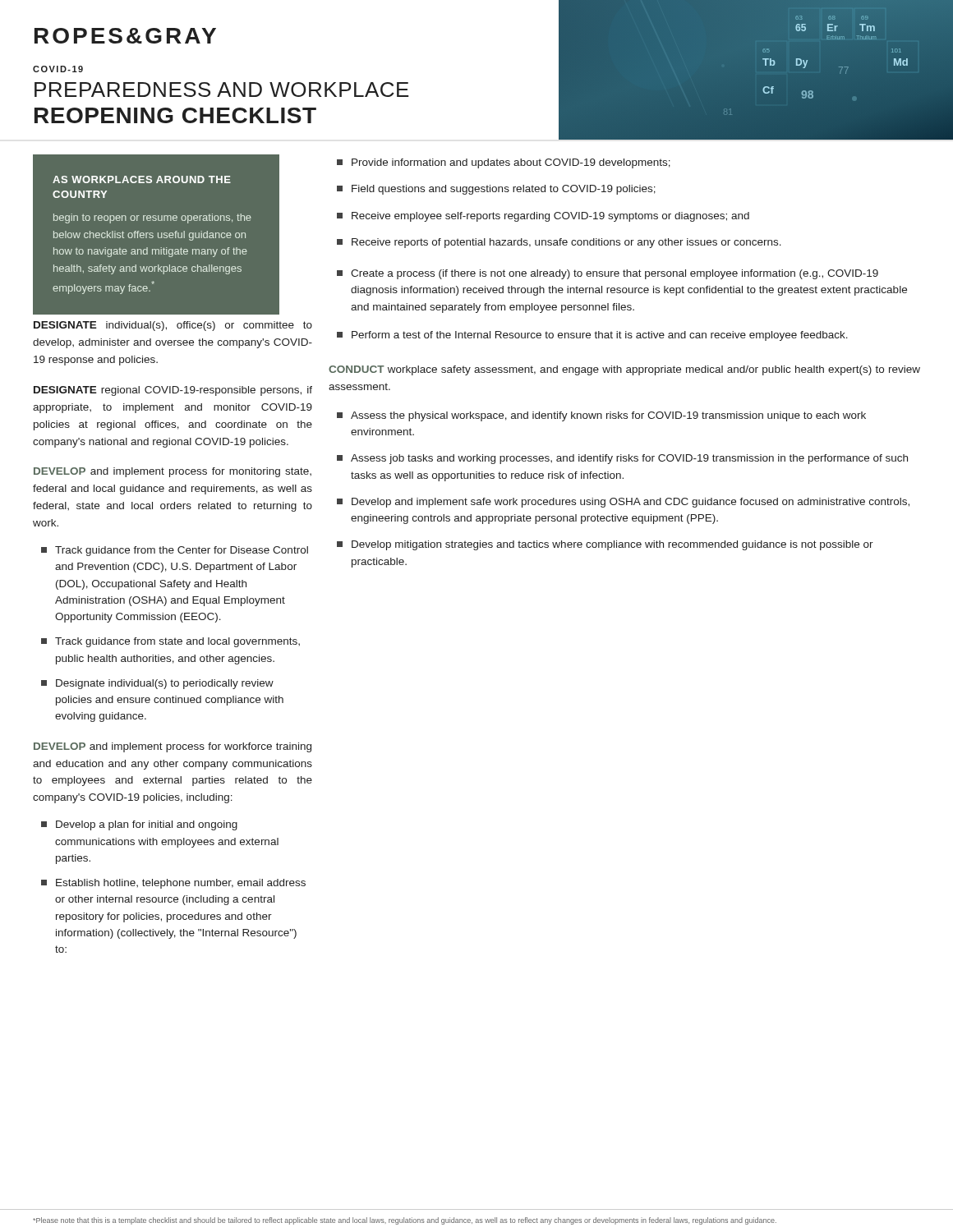Image resolution: width=953 pixels, height=1232 pixels.
Task: Click the passage that begins "DEVELOP and implement process for workforce training and"
Action: click(173, 772)
